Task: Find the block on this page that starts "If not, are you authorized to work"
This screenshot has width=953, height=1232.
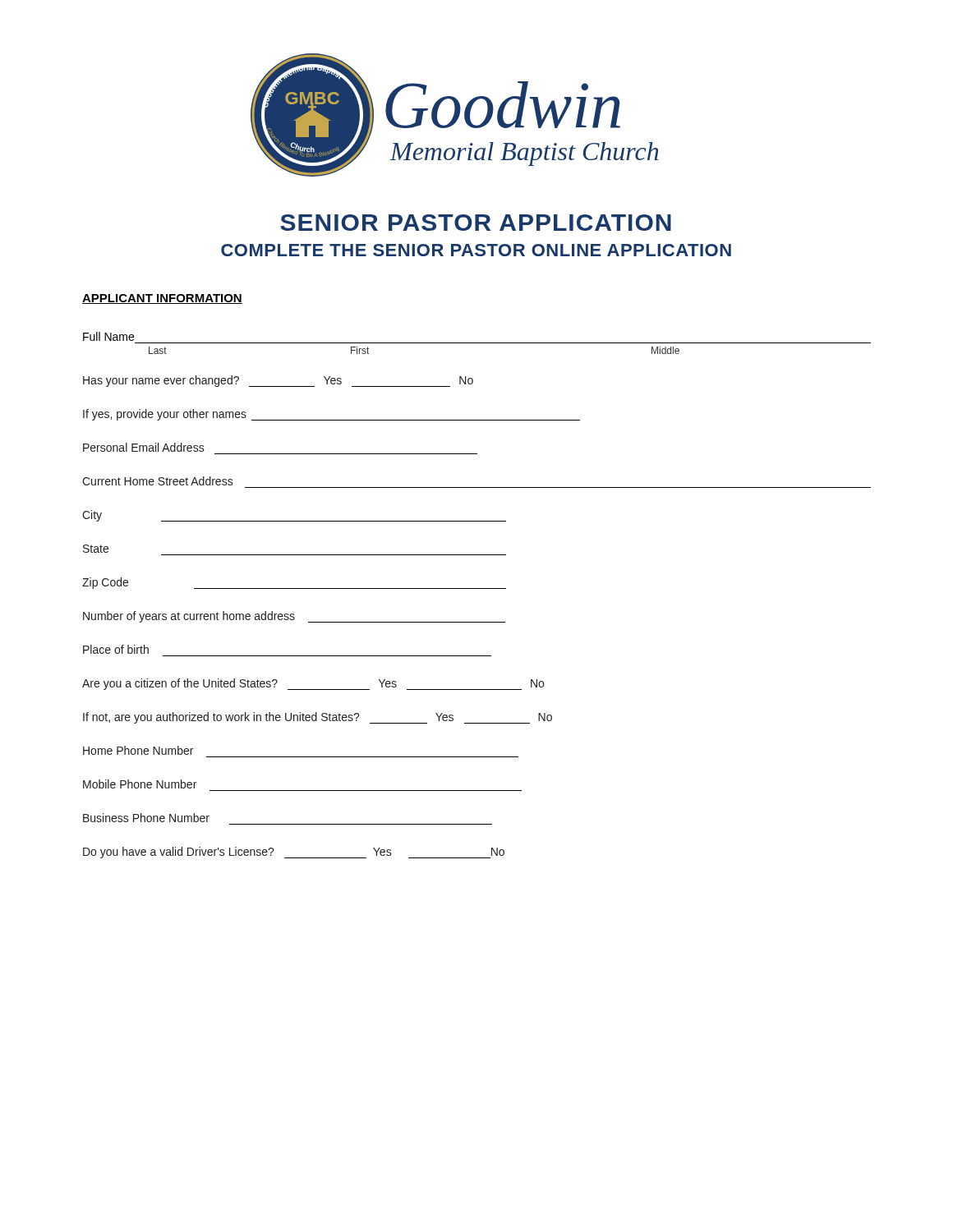Action: pyautogui.click(x=317, y=716)
